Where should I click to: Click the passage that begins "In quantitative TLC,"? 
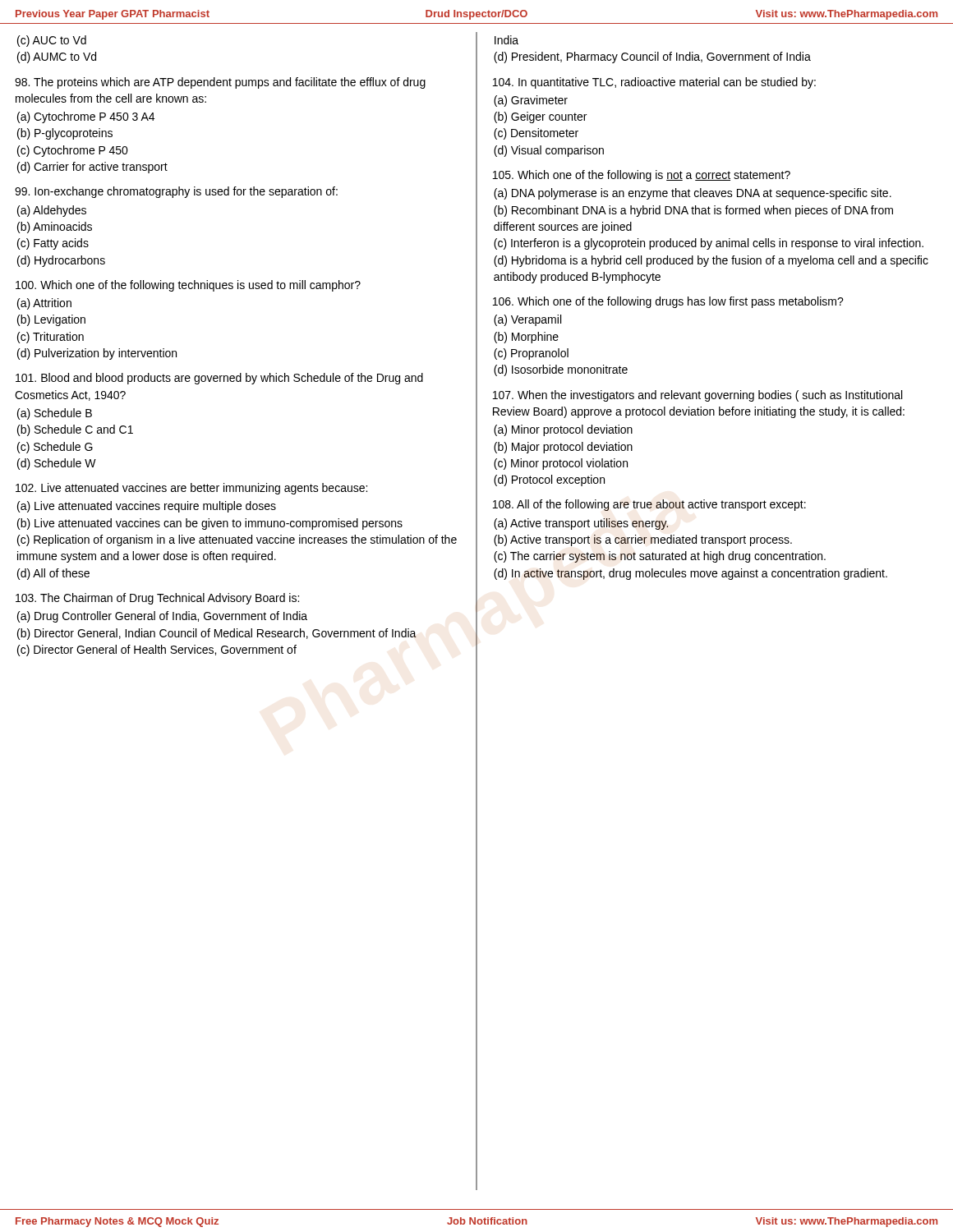(x=654, y=83)
